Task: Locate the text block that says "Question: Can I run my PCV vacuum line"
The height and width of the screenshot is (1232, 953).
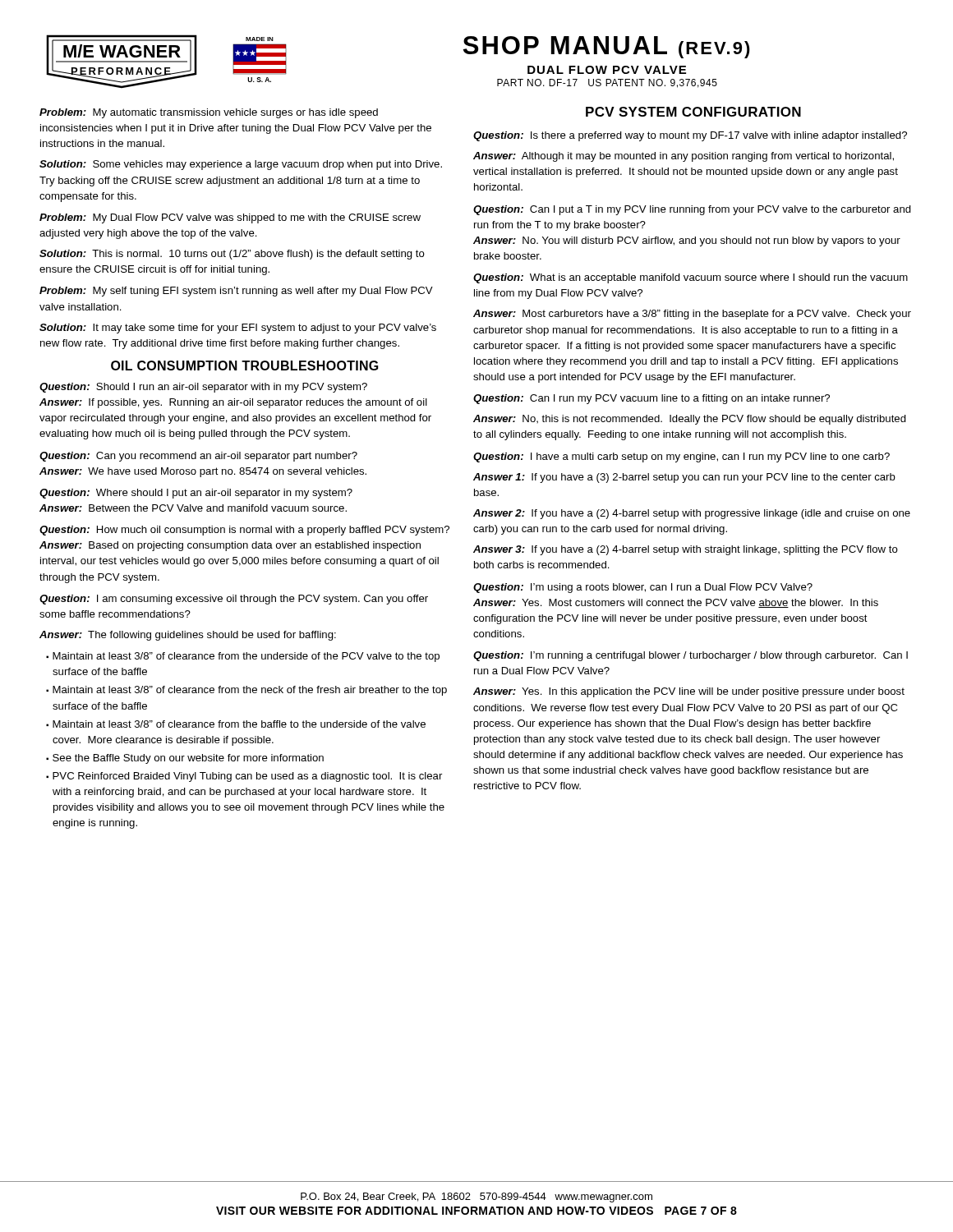Action: (x=693, y=416)
